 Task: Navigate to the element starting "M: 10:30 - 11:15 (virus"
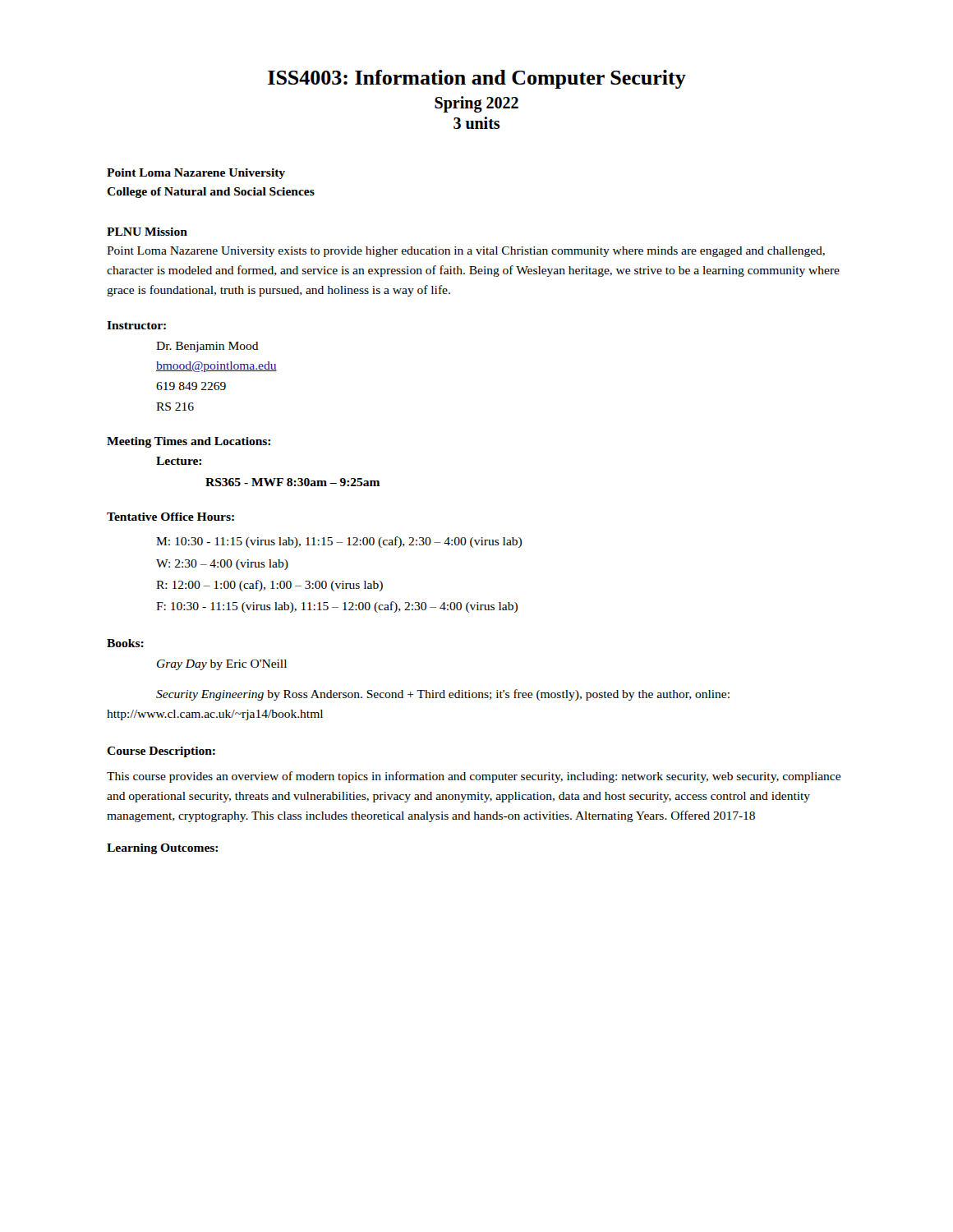(x=339, y=574)
